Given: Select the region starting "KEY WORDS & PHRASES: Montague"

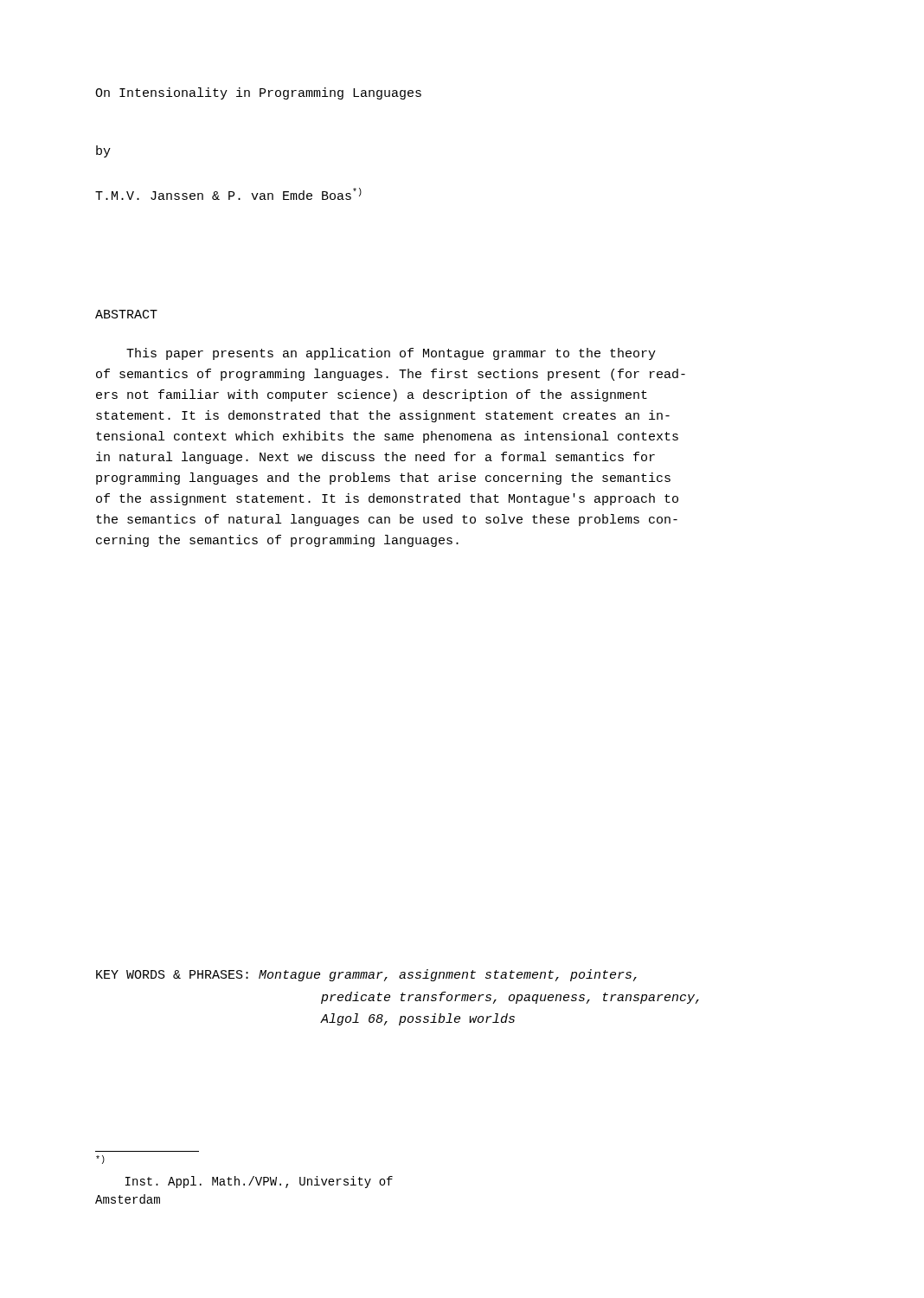Looking at the screenshot, I should 399,998.
